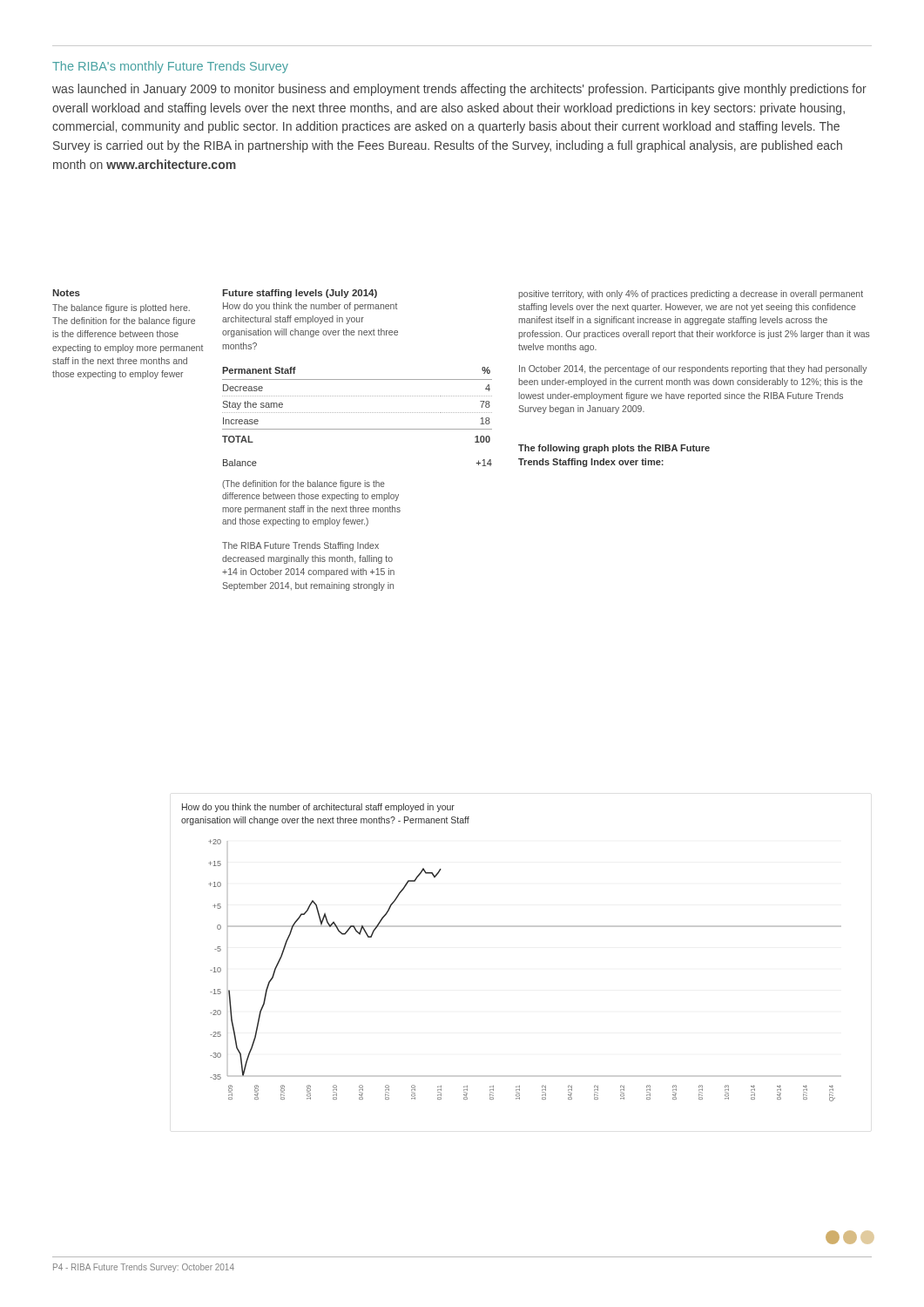Click on the table containing "Permanent Staff"

[357, 415]
